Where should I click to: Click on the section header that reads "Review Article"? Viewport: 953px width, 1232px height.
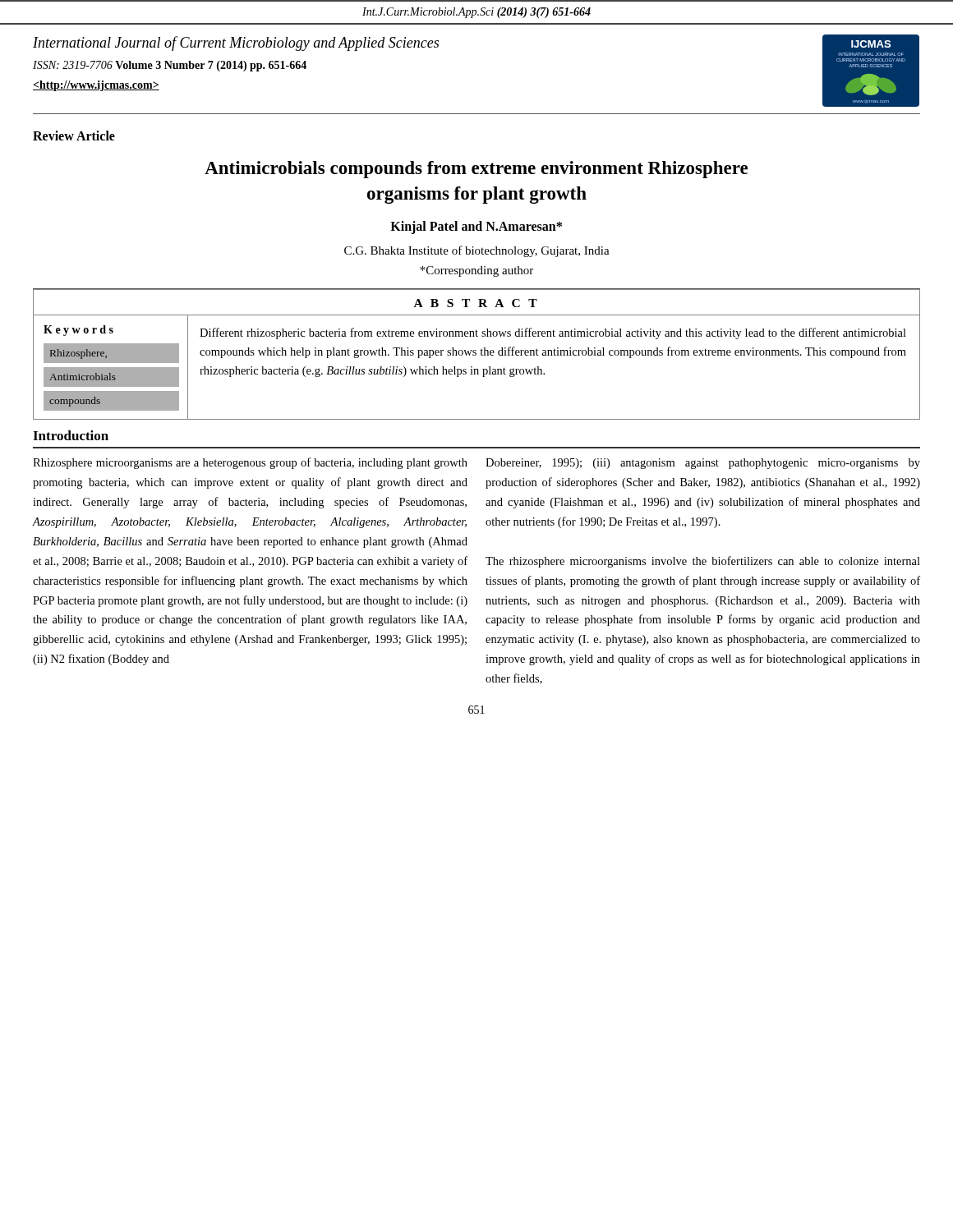click(x=74, y=136)
